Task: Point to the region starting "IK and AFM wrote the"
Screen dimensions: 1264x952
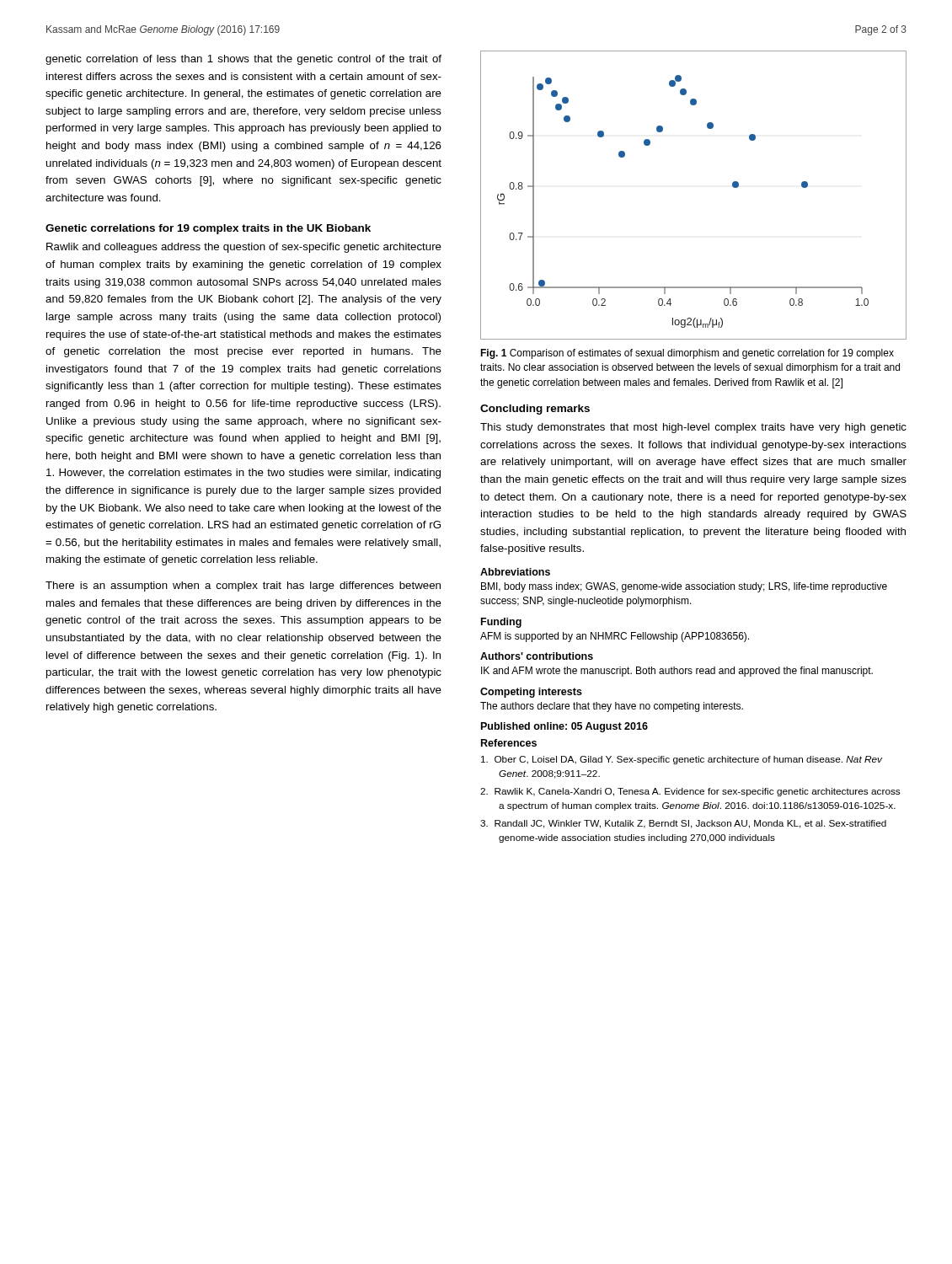Action: 677,671
